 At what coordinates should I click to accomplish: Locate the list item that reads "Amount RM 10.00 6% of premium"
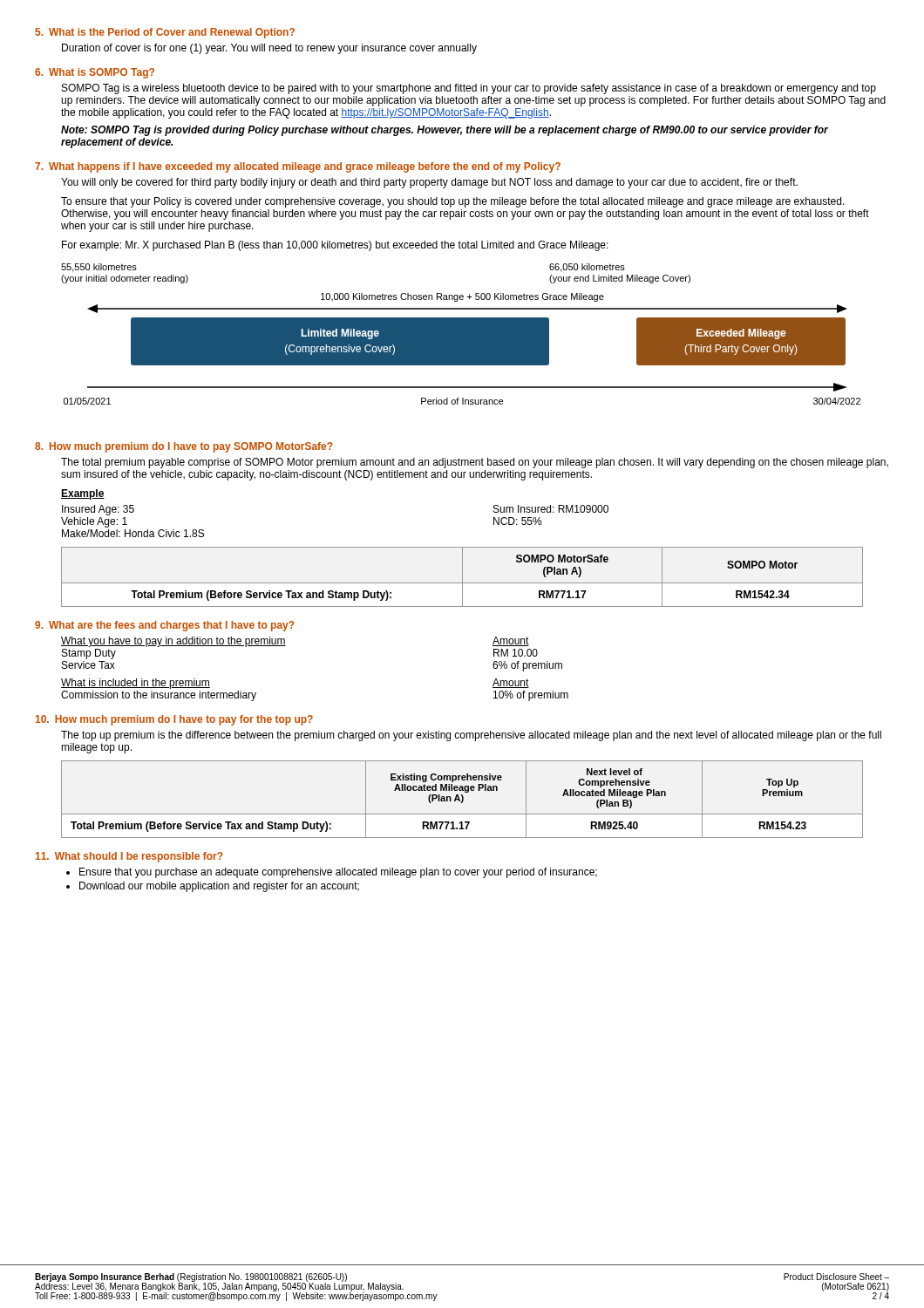(x=528, y=653)
